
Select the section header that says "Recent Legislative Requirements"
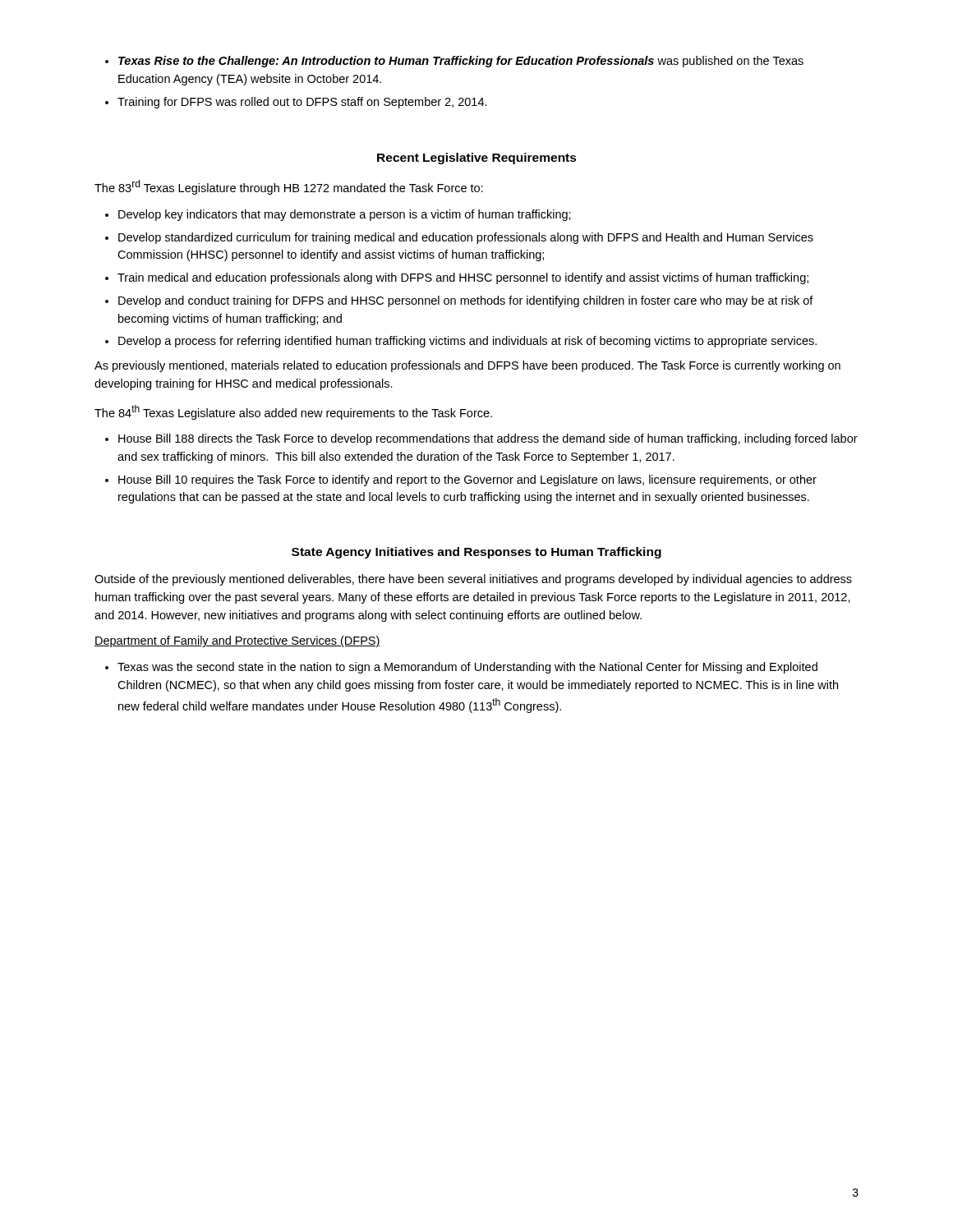pyautogui.click(x=476, y=158)
